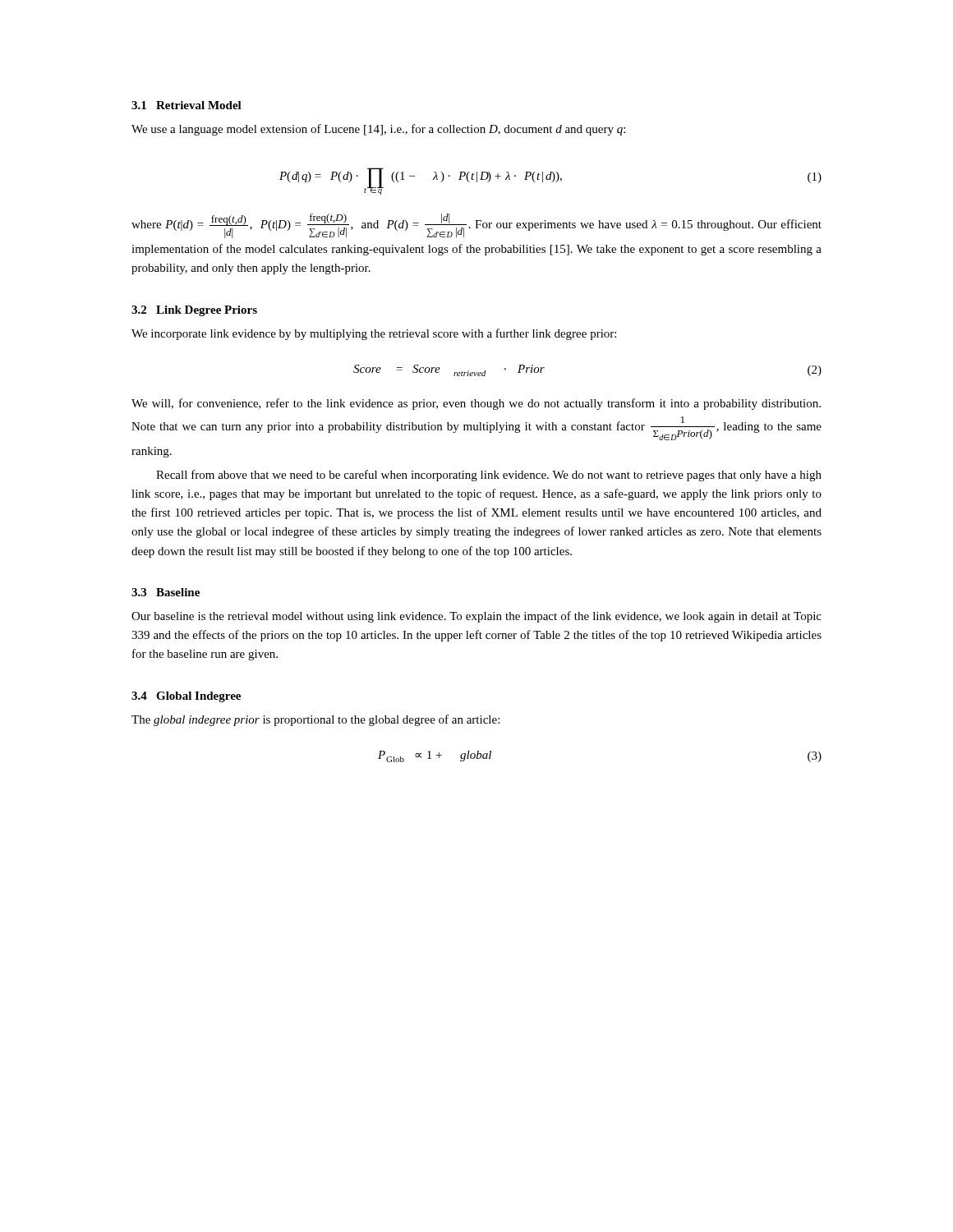Click on the text block that reads "We use a language model extension of"
953x1232 pixels.
click(379, 129)
